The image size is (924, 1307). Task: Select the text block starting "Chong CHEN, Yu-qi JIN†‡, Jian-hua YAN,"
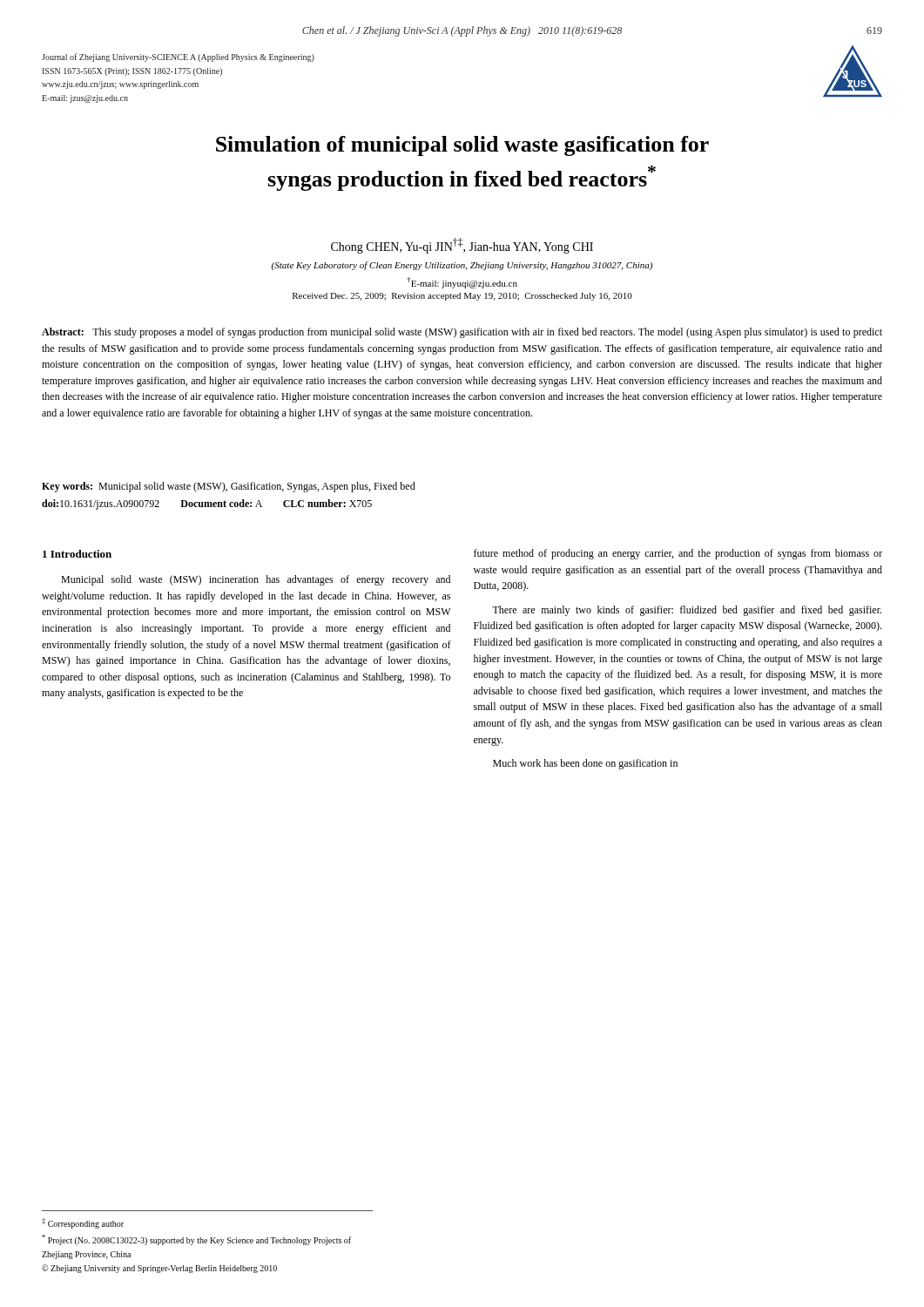pyautogui.click(x=462, y=245)
